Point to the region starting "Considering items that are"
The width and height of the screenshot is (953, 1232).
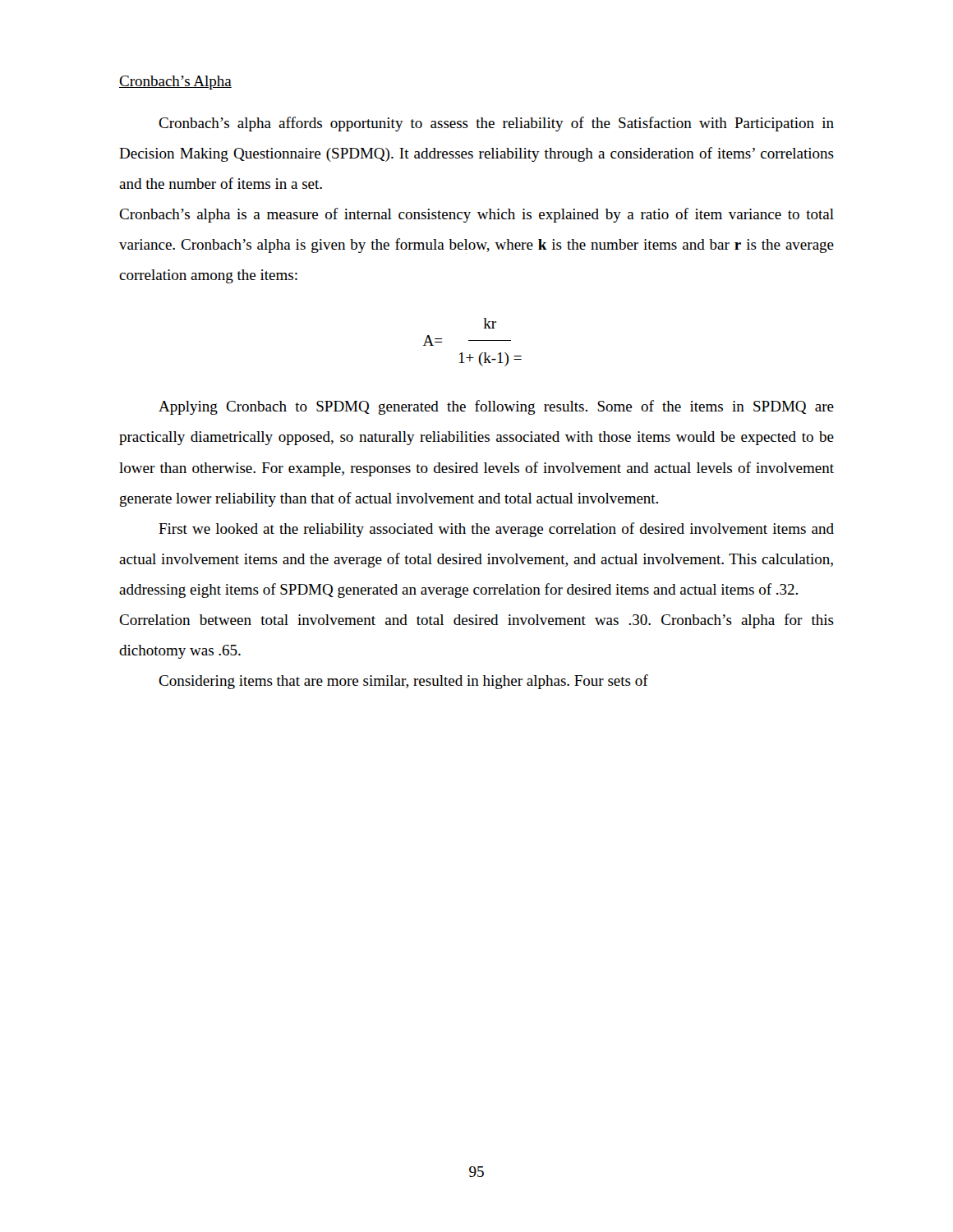[476, 680]
